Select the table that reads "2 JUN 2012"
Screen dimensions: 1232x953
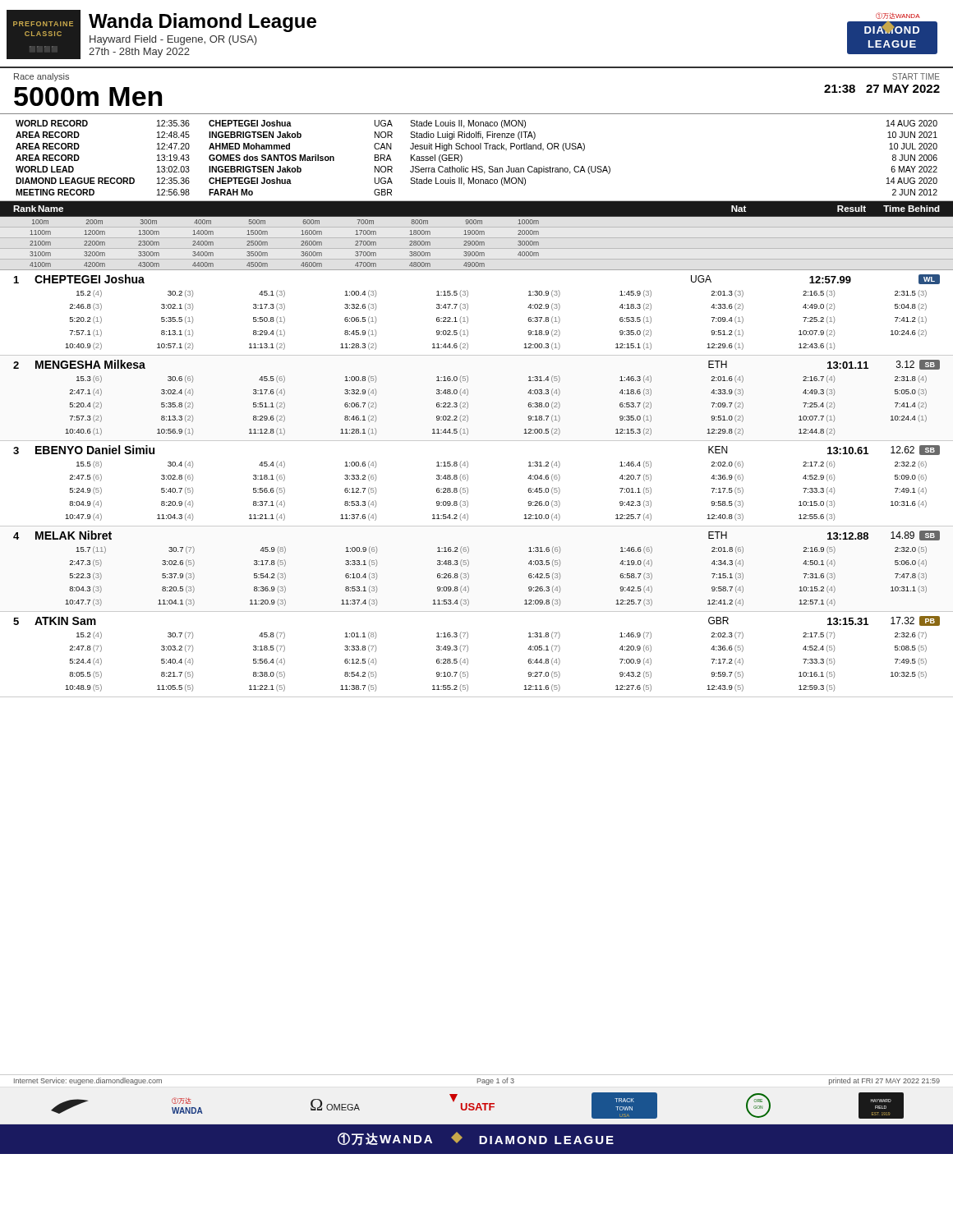pyautogui.click(x=476, y=158)
